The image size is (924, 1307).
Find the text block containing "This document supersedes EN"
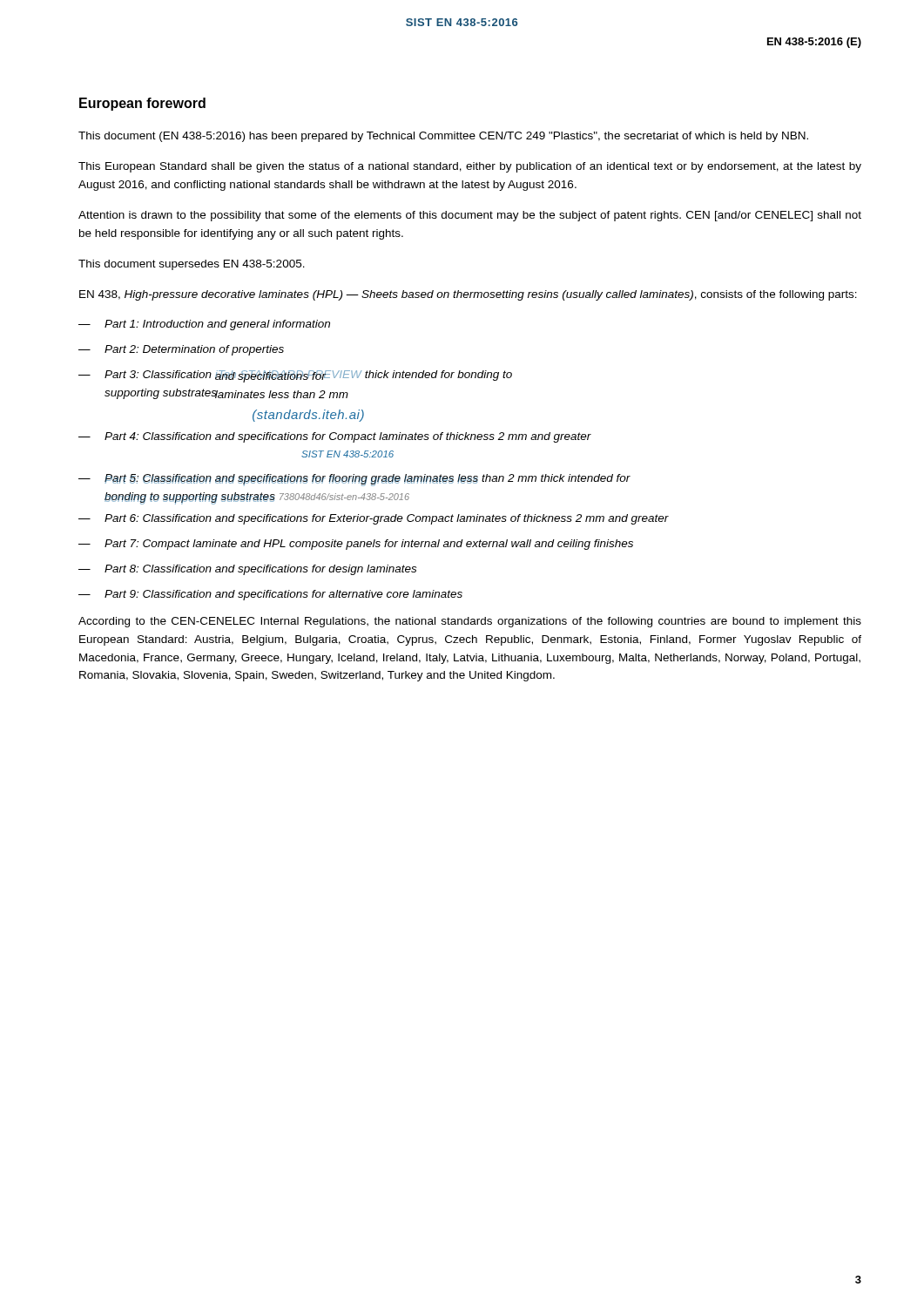[x=192, y=263]
